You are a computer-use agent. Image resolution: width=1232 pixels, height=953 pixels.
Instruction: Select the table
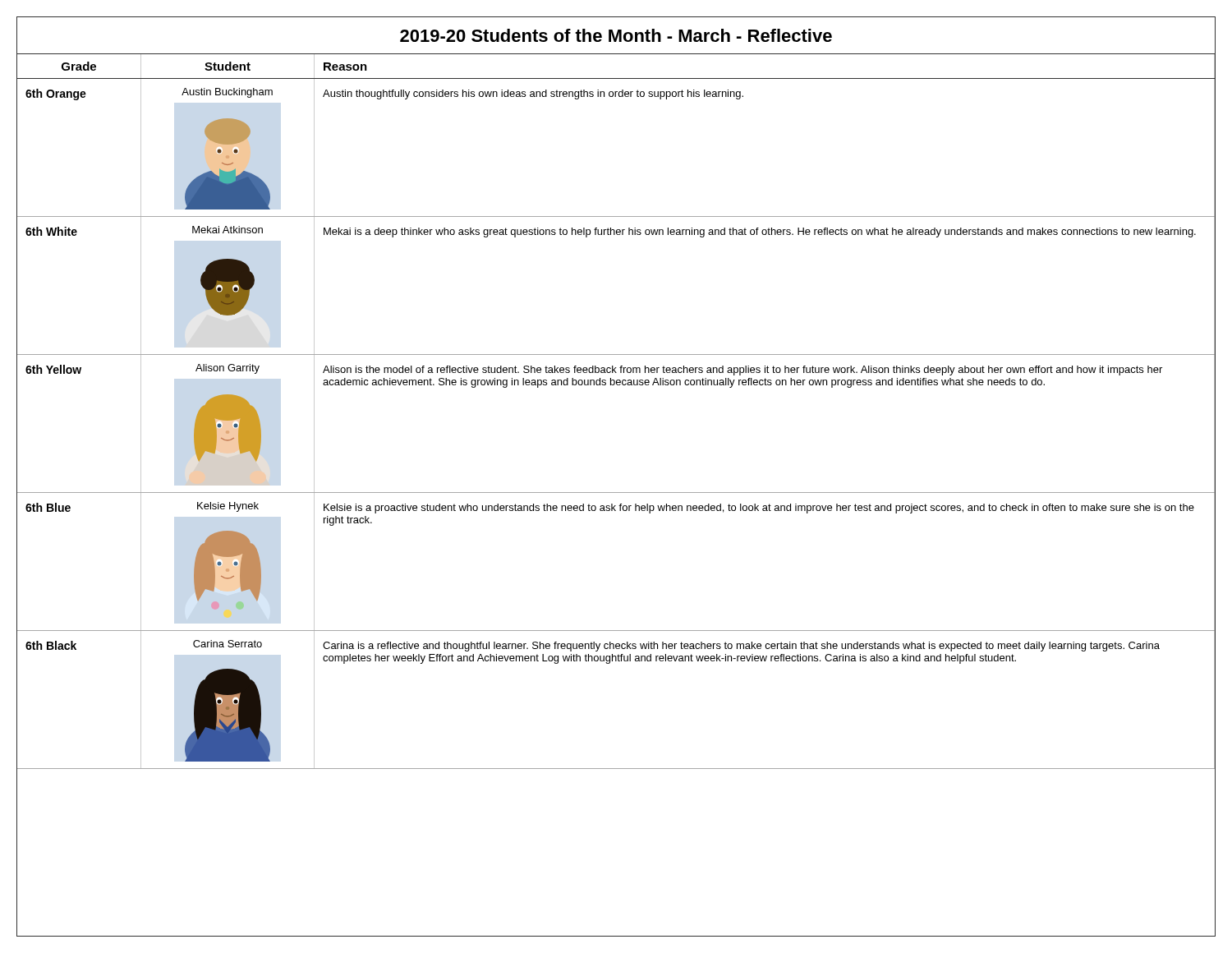[x=616, y=412]
